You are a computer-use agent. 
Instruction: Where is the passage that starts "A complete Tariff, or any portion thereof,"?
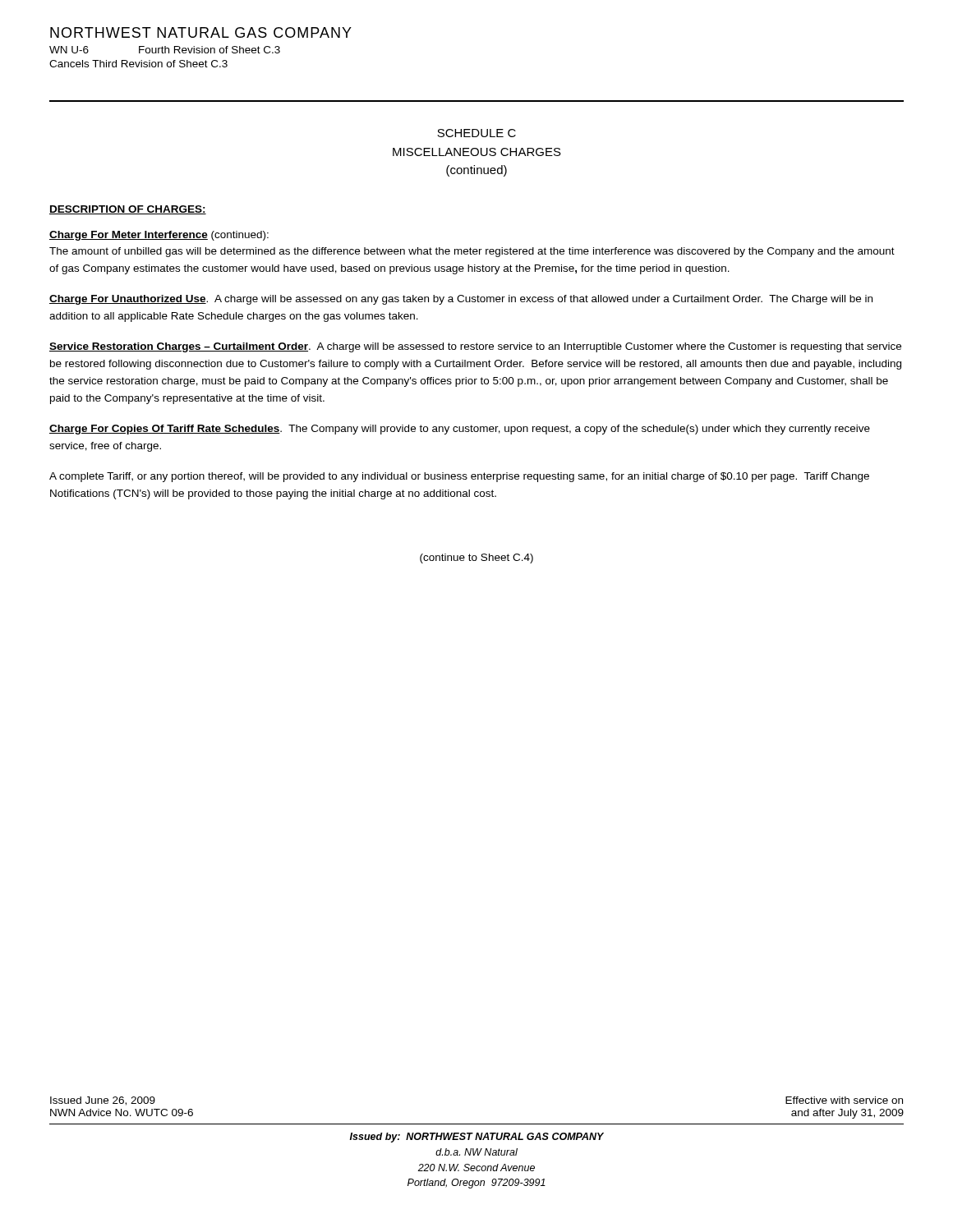click(x=476, y=485)
